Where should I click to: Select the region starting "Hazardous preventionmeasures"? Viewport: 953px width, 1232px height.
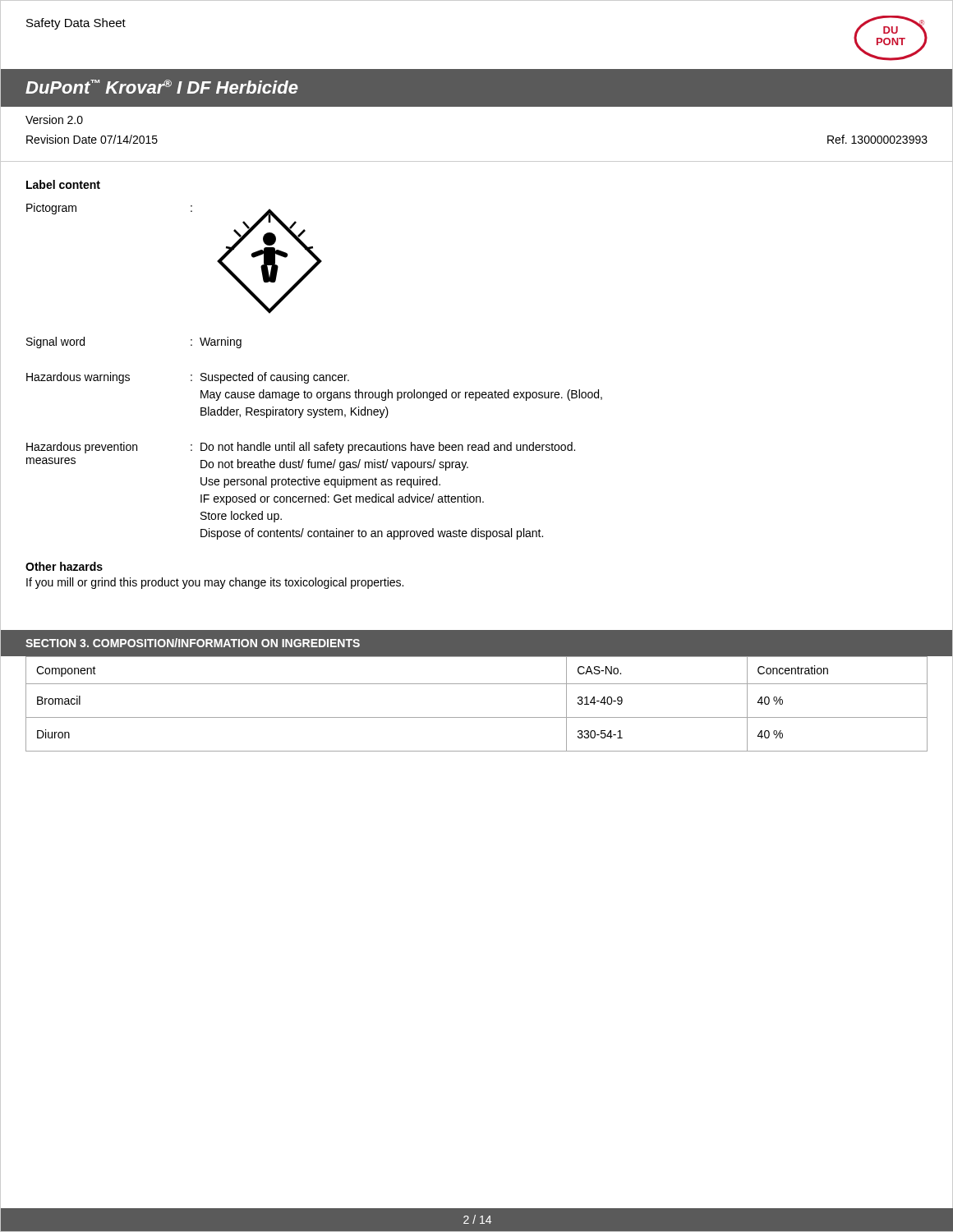tap(82, 454)
